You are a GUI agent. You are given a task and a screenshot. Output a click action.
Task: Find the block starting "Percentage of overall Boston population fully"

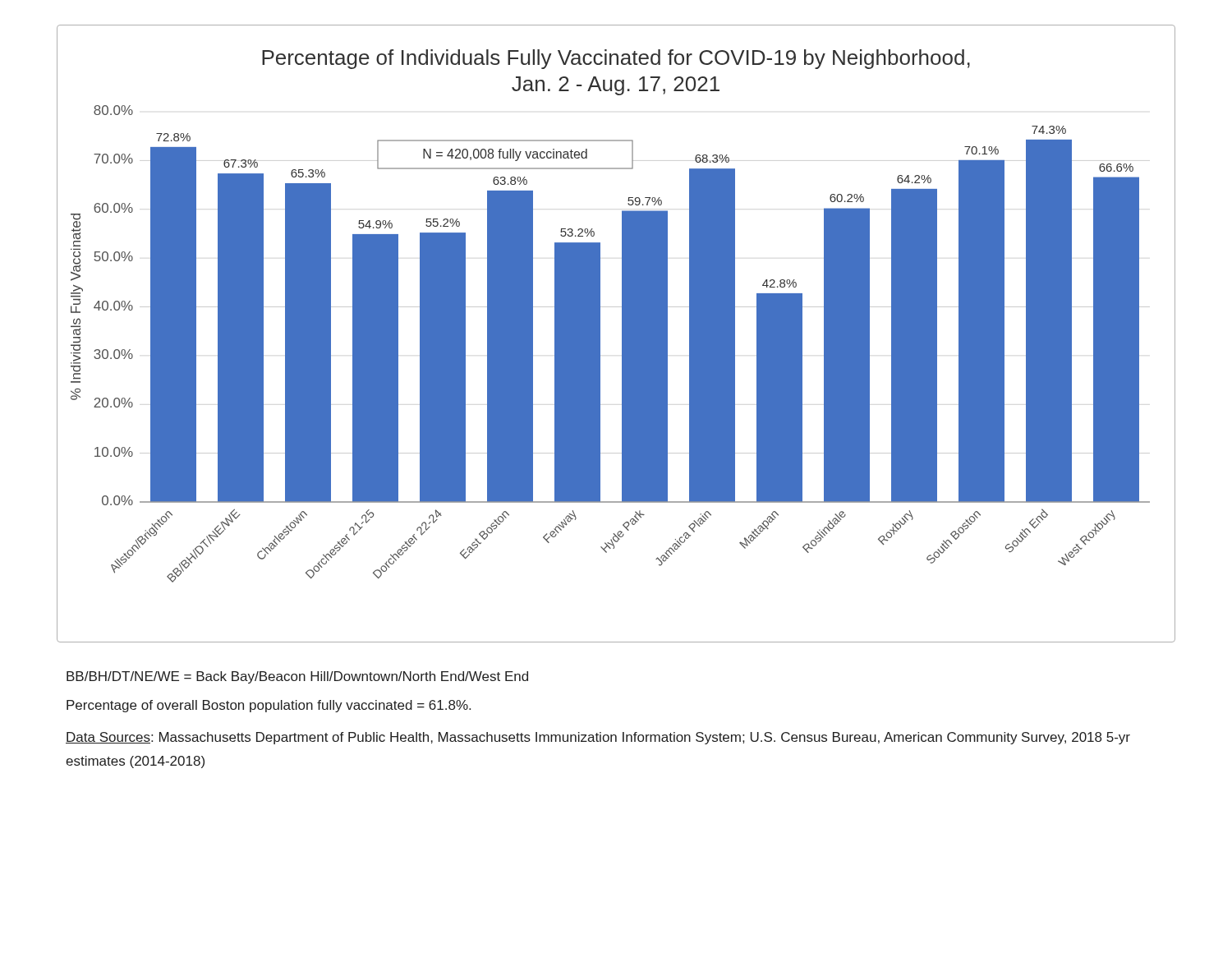pos(269,705)
